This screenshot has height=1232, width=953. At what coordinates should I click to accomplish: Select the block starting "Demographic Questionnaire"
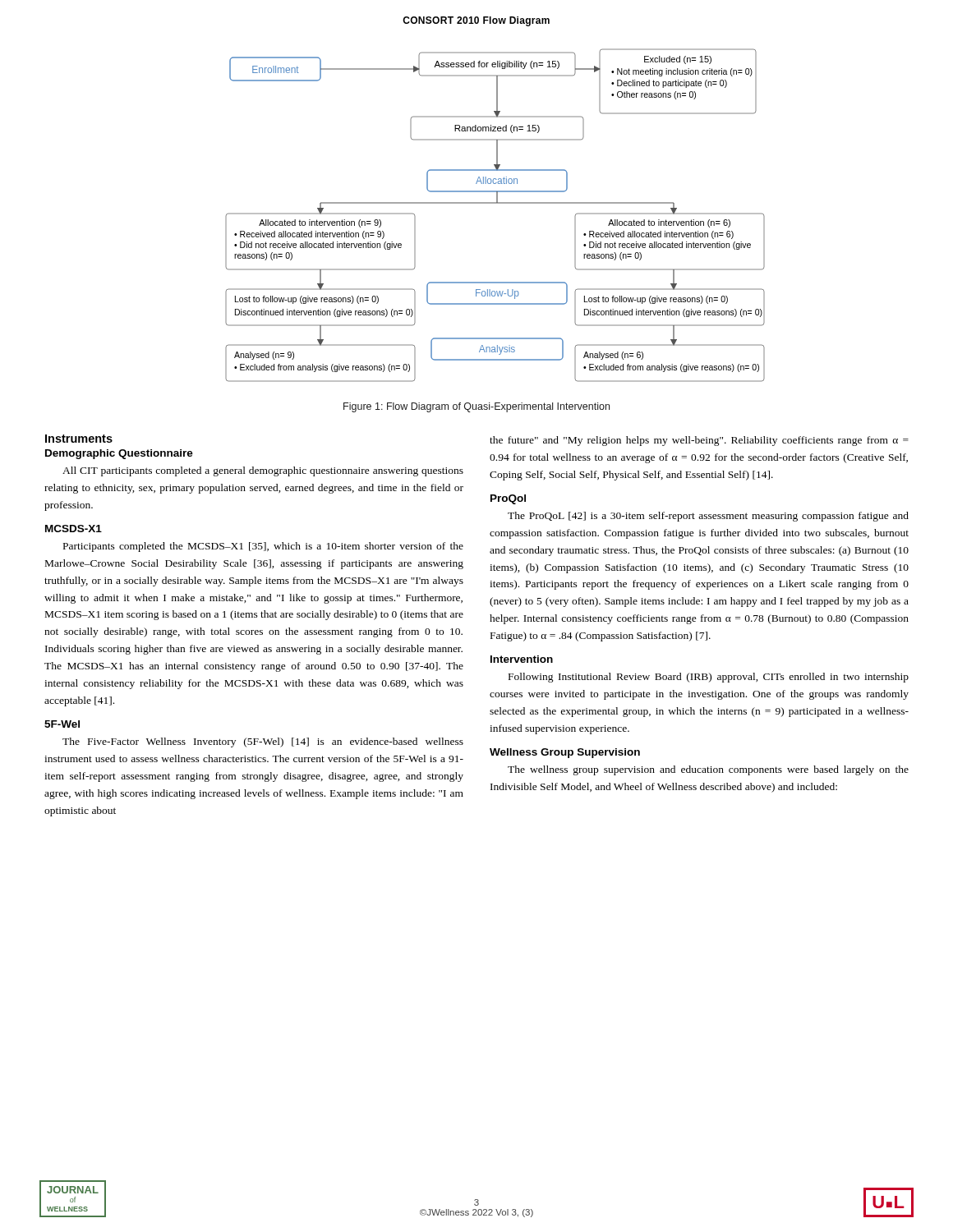coord(119,453)
